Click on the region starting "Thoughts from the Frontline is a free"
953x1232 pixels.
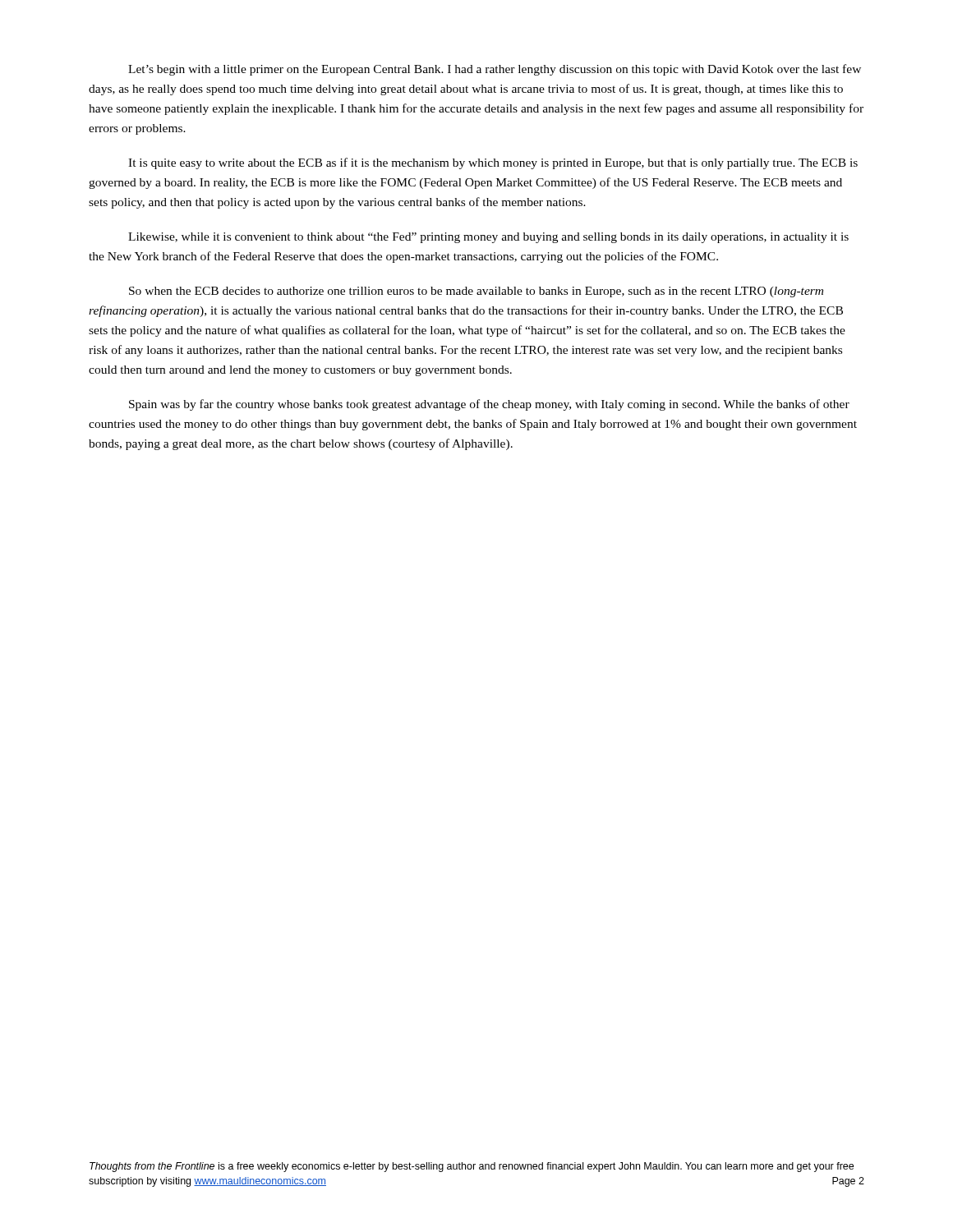[x=471, y=1174]
